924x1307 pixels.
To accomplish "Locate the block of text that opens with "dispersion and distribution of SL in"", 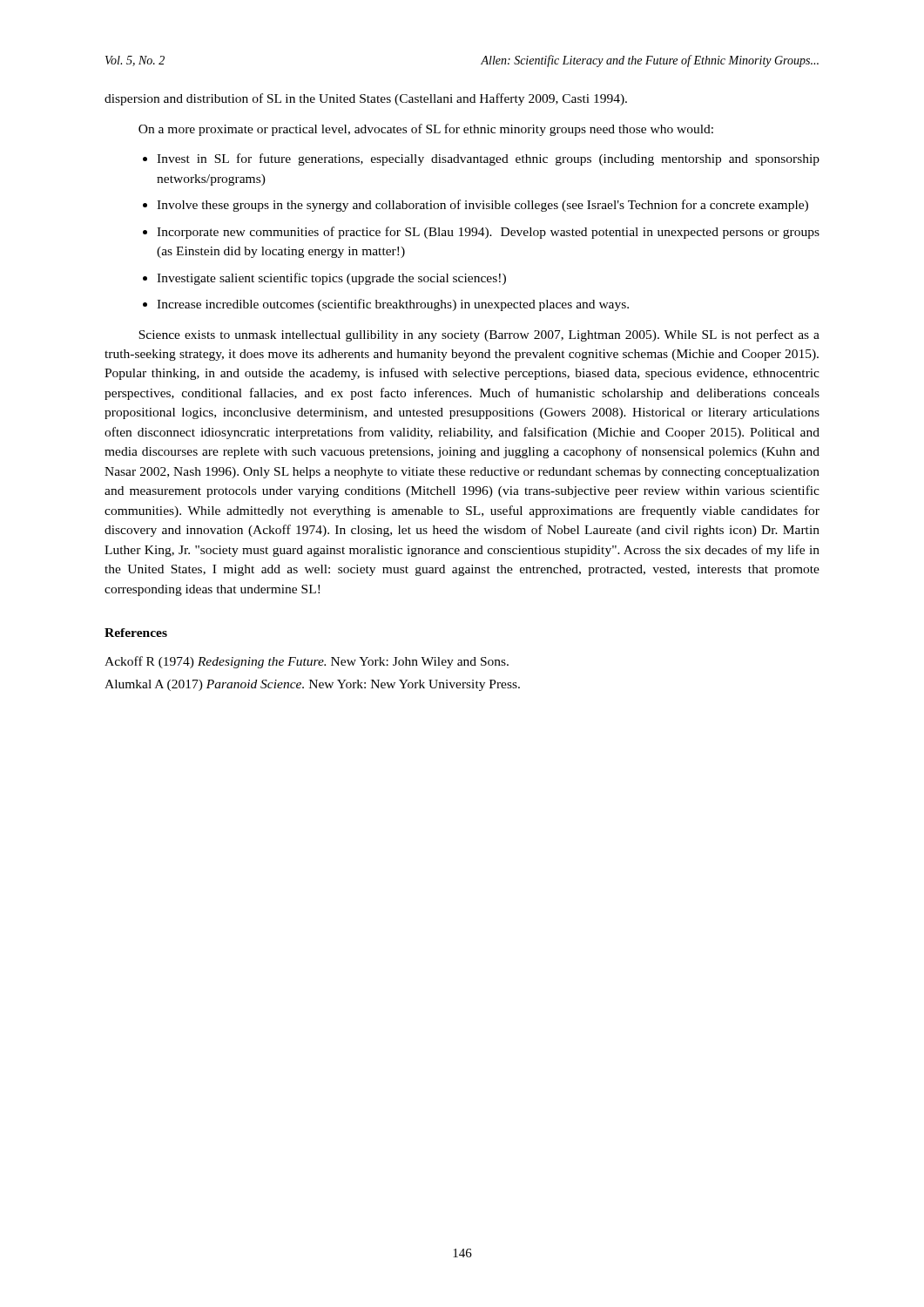I will point(366,98).
